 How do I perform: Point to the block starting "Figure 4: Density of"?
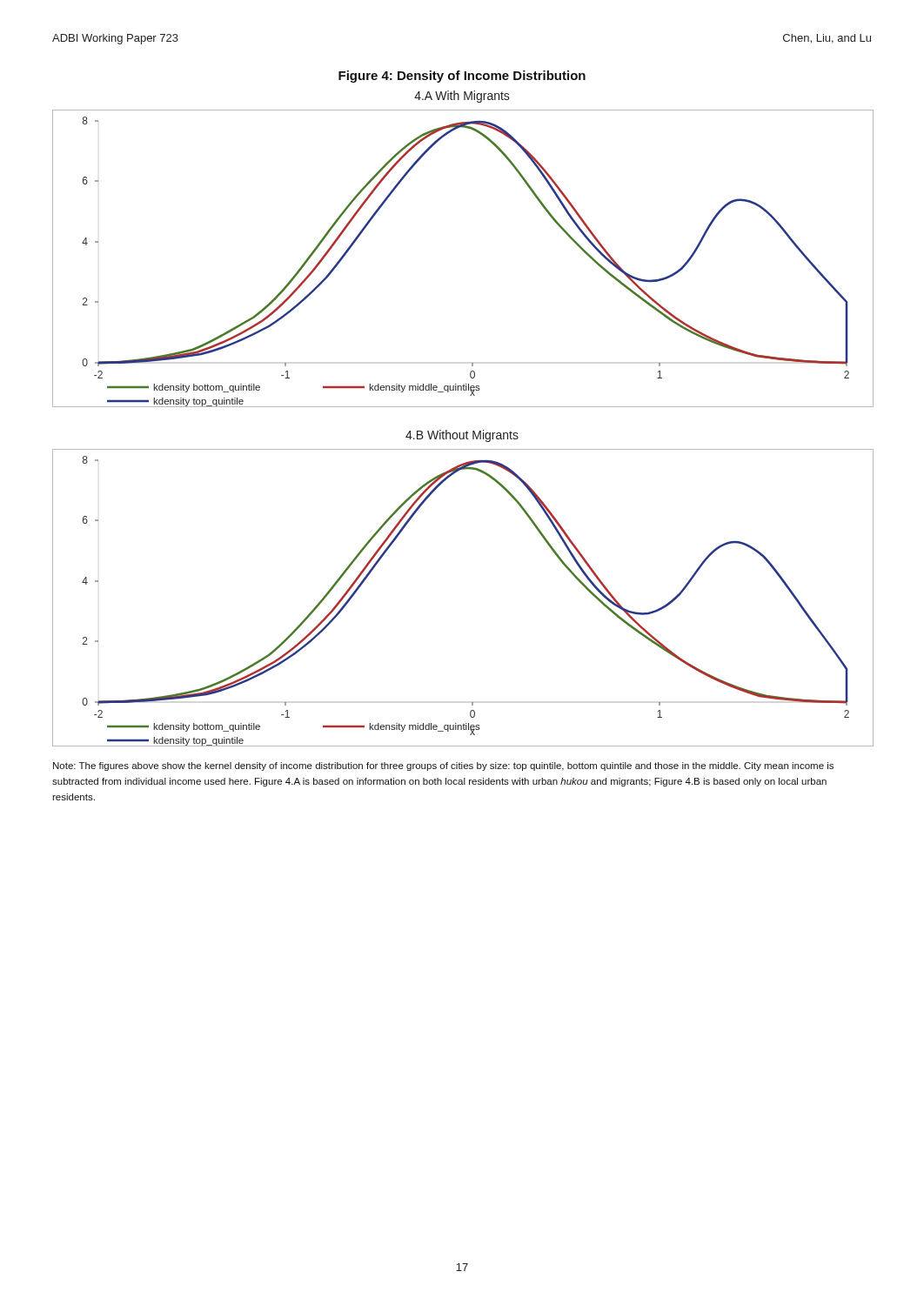pos(462,75)
